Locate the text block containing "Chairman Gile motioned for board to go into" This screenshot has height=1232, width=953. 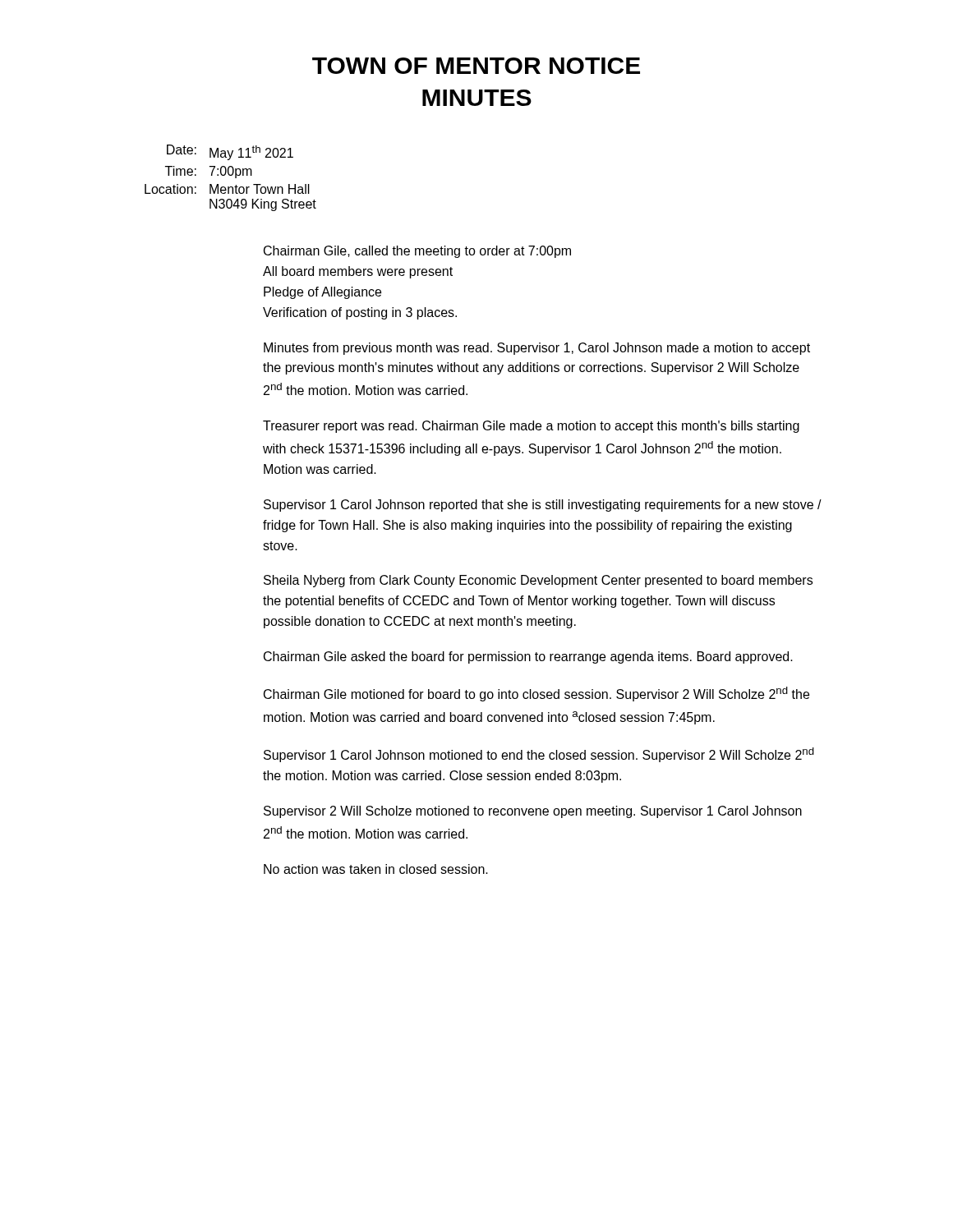[542, 705]
